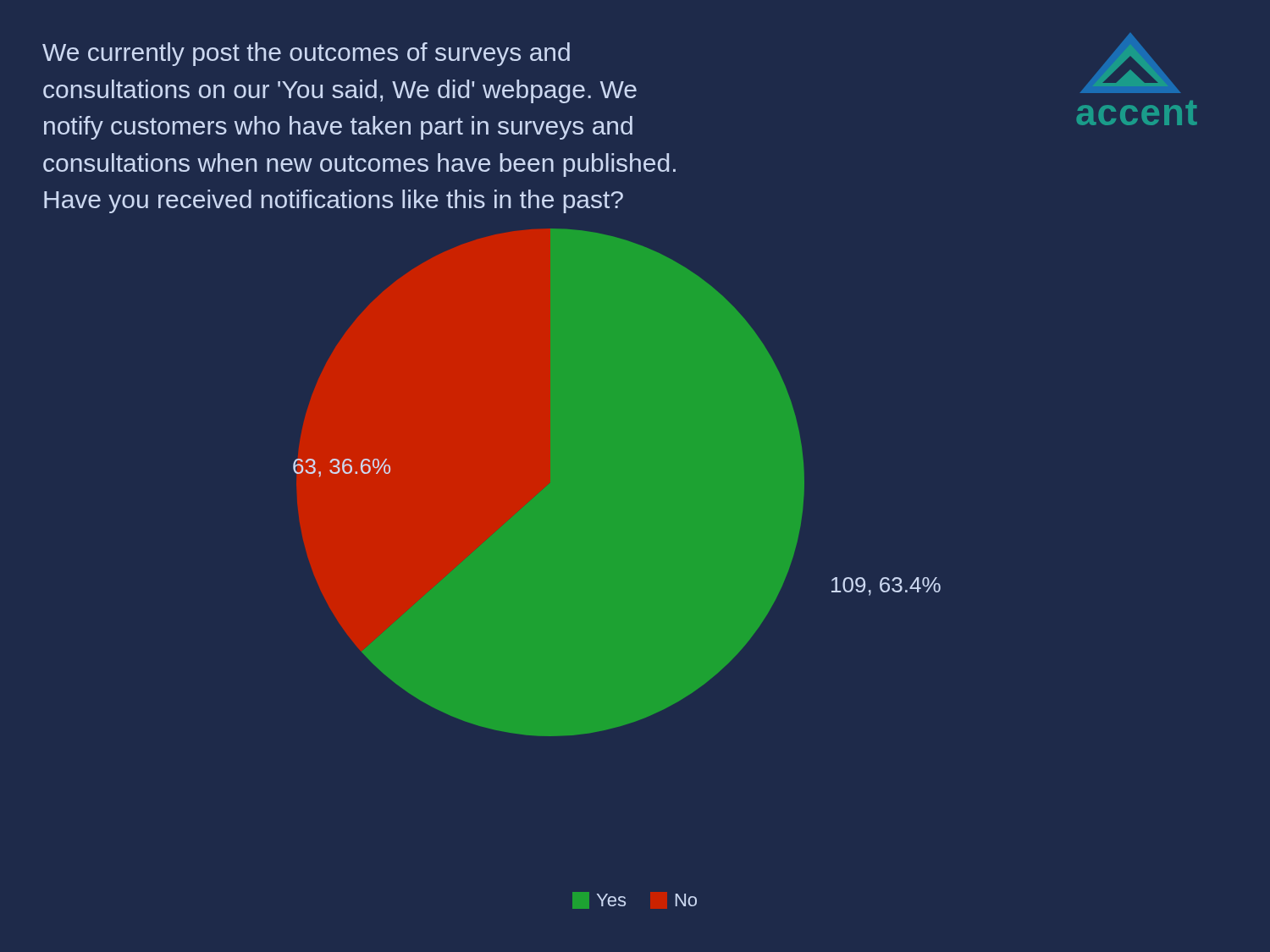Click the passage that begins "We currently post the outcomes"
The image size is (1270, 952).
pyautogui.click(x=360, y=126)
